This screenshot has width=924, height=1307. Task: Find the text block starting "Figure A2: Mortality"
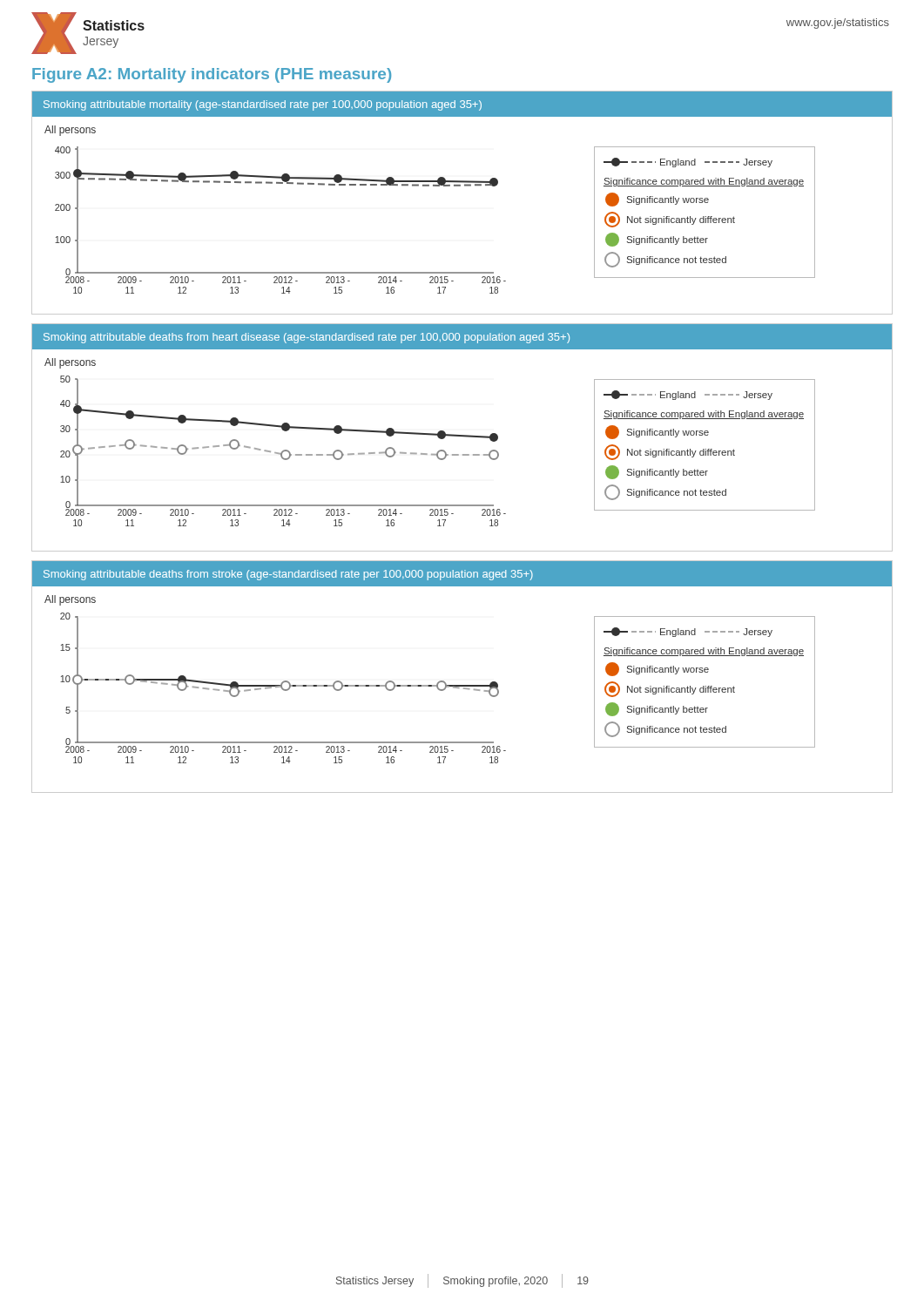(x=212, y=74)
